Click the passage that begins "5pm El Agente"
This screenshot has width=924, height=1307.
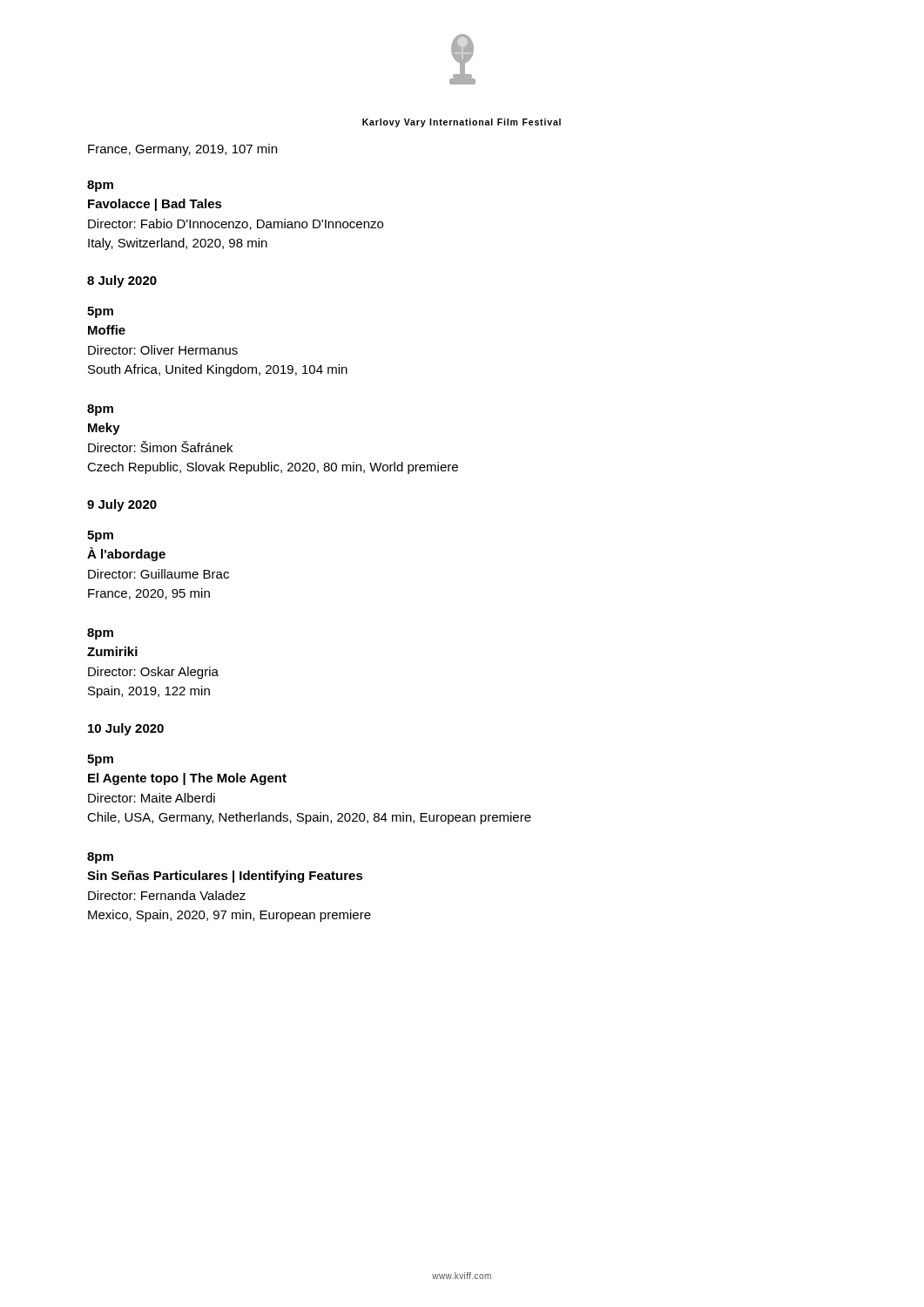tap(100, 760)
